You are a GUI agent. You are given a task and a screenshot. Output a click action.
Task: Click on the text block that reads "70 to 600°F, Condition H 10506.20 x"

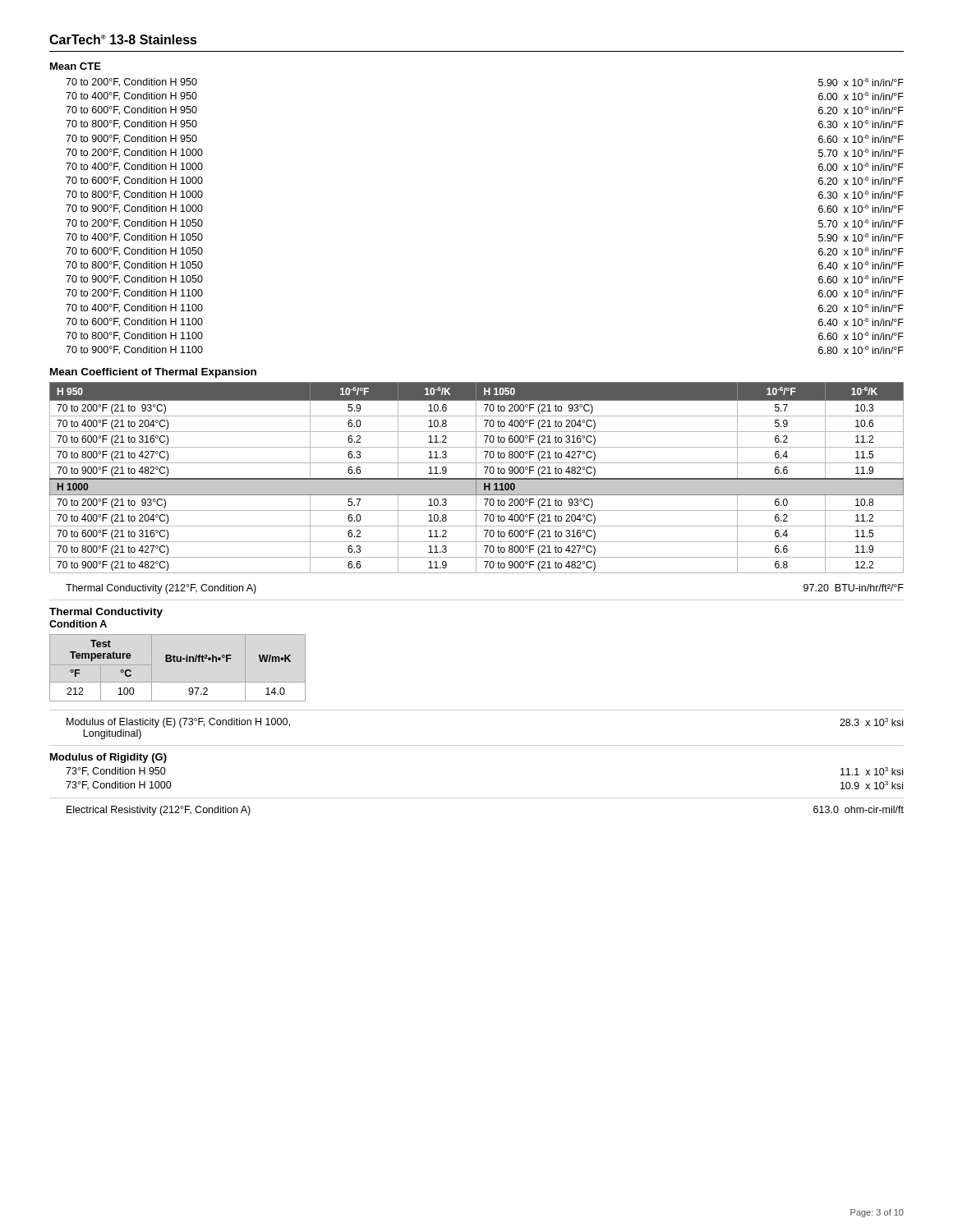click(131, 252)
